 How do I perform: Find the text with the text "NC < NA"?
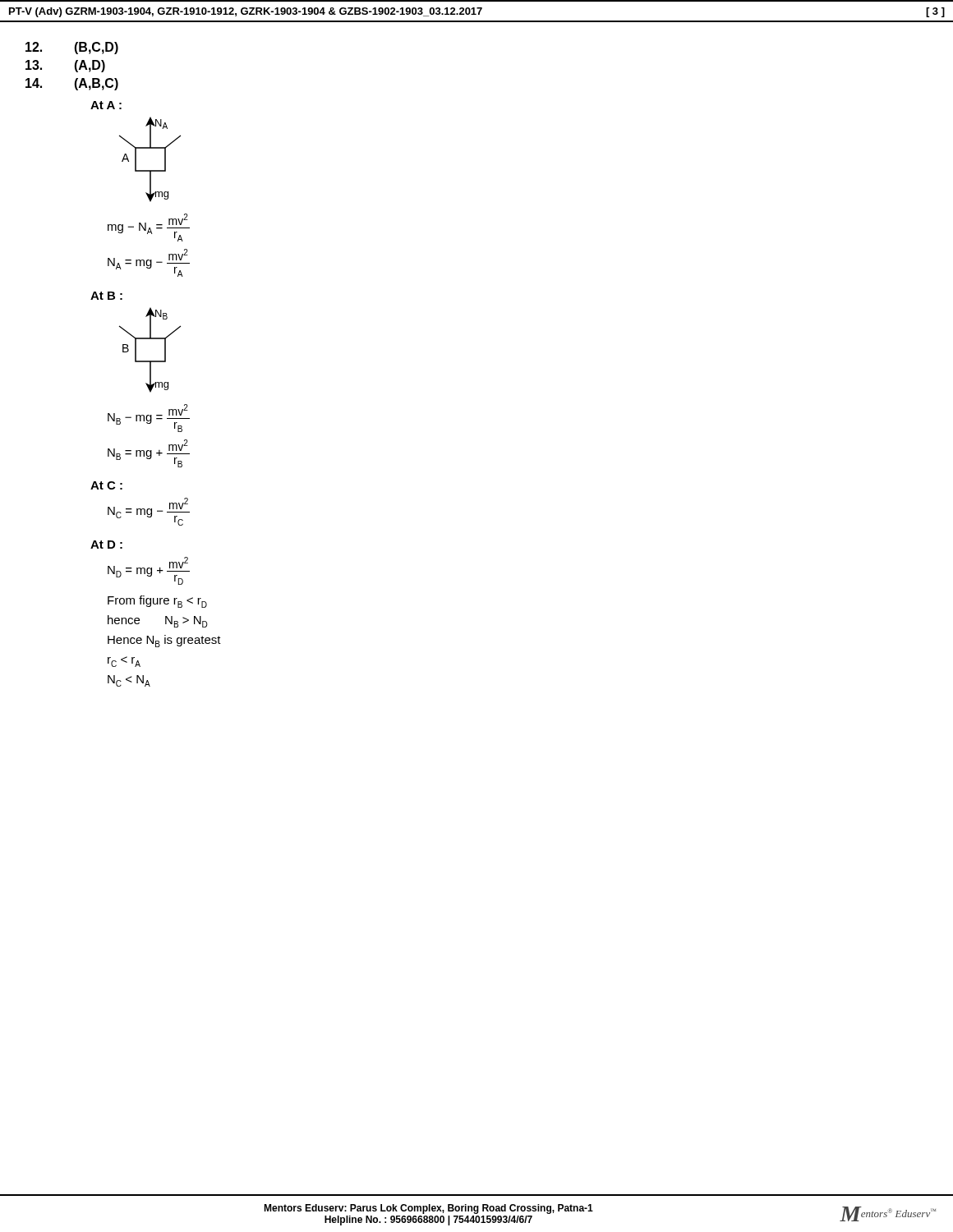tap(128, 680)
